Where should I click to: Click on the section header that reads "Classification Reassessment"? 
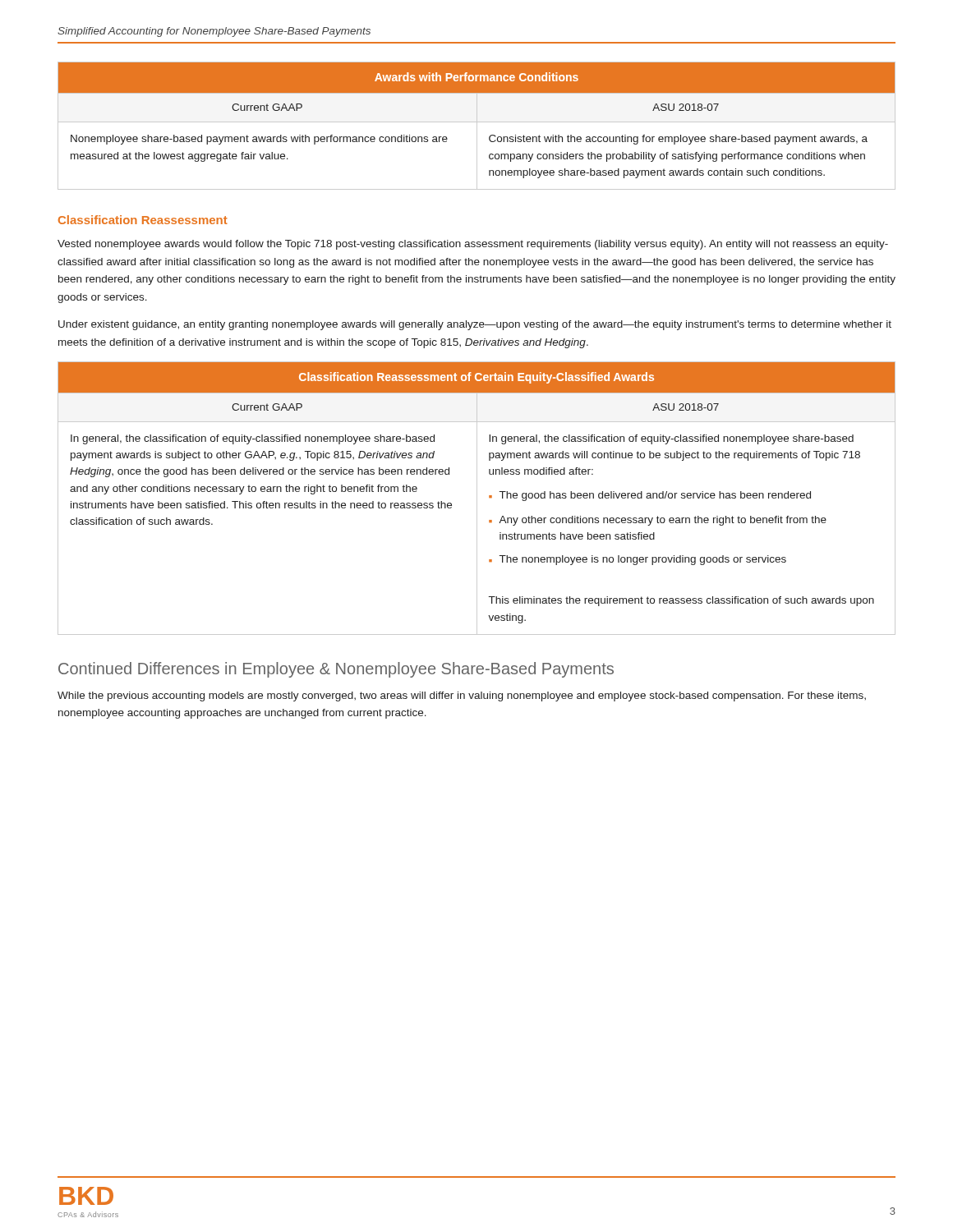[x=142, y=220]
